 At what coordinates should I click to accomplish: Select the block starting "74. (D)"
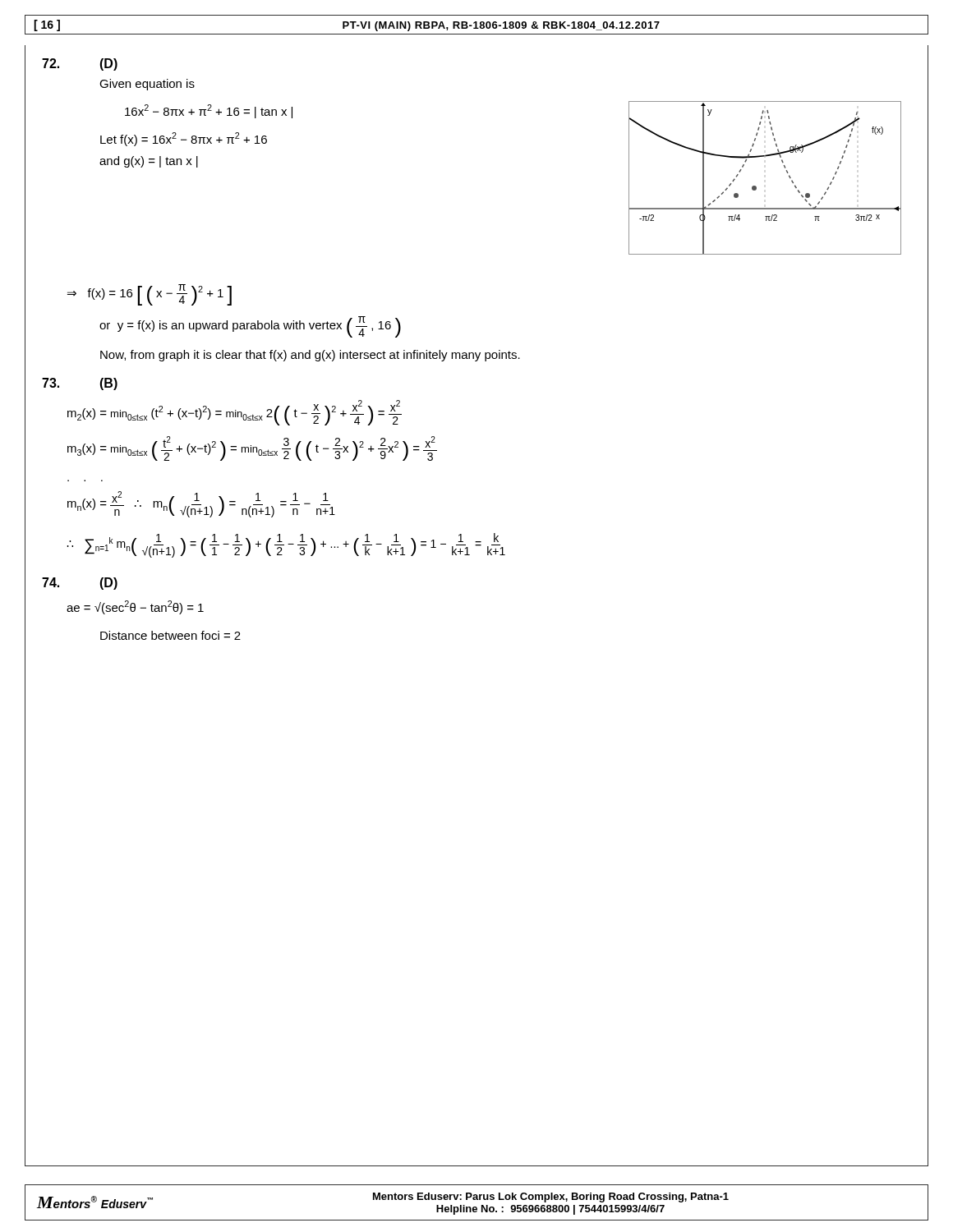click(x=106, y=584)
